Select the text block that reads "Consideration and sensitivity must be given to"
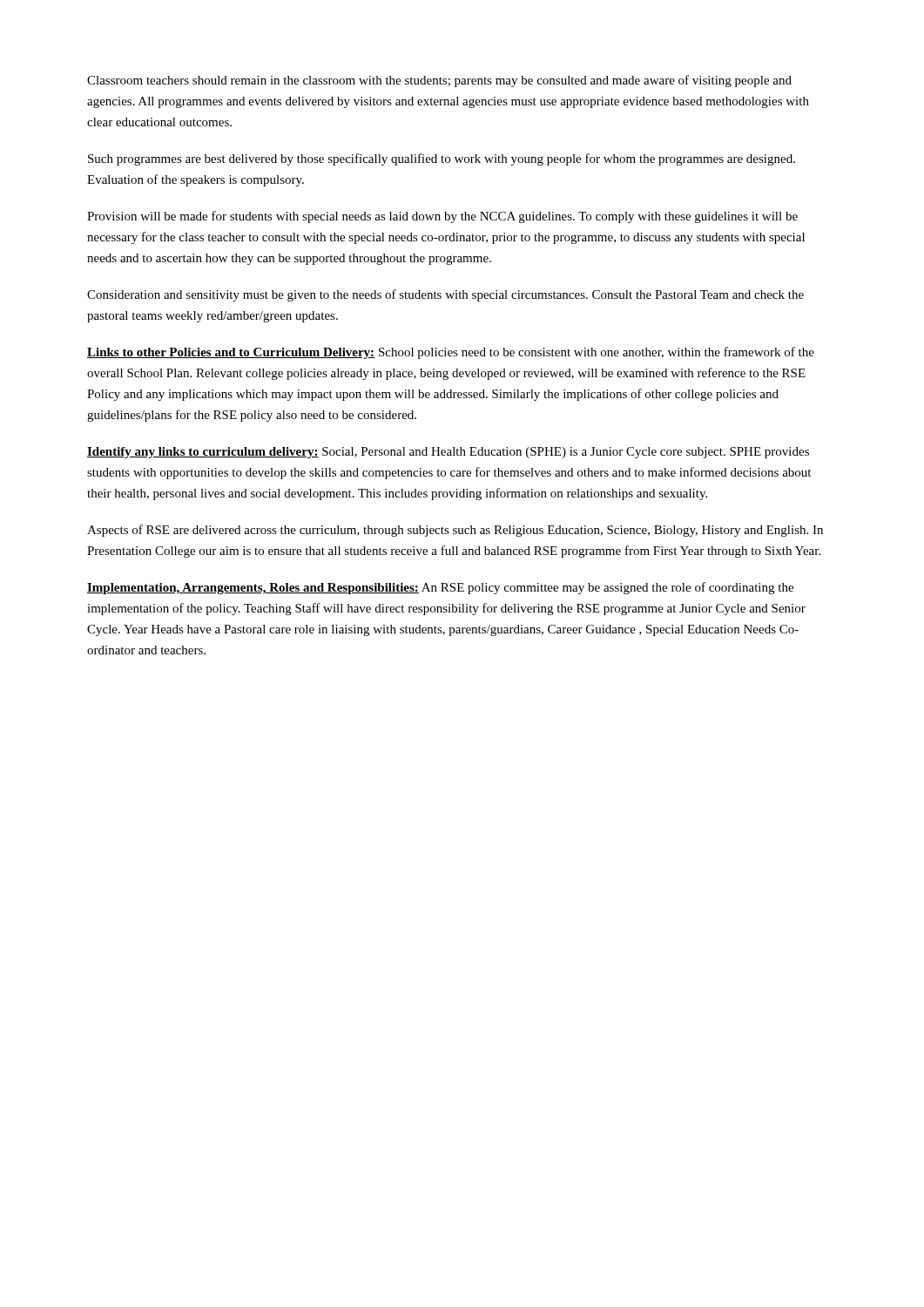The image size is (924, 1307). (446, 305)
